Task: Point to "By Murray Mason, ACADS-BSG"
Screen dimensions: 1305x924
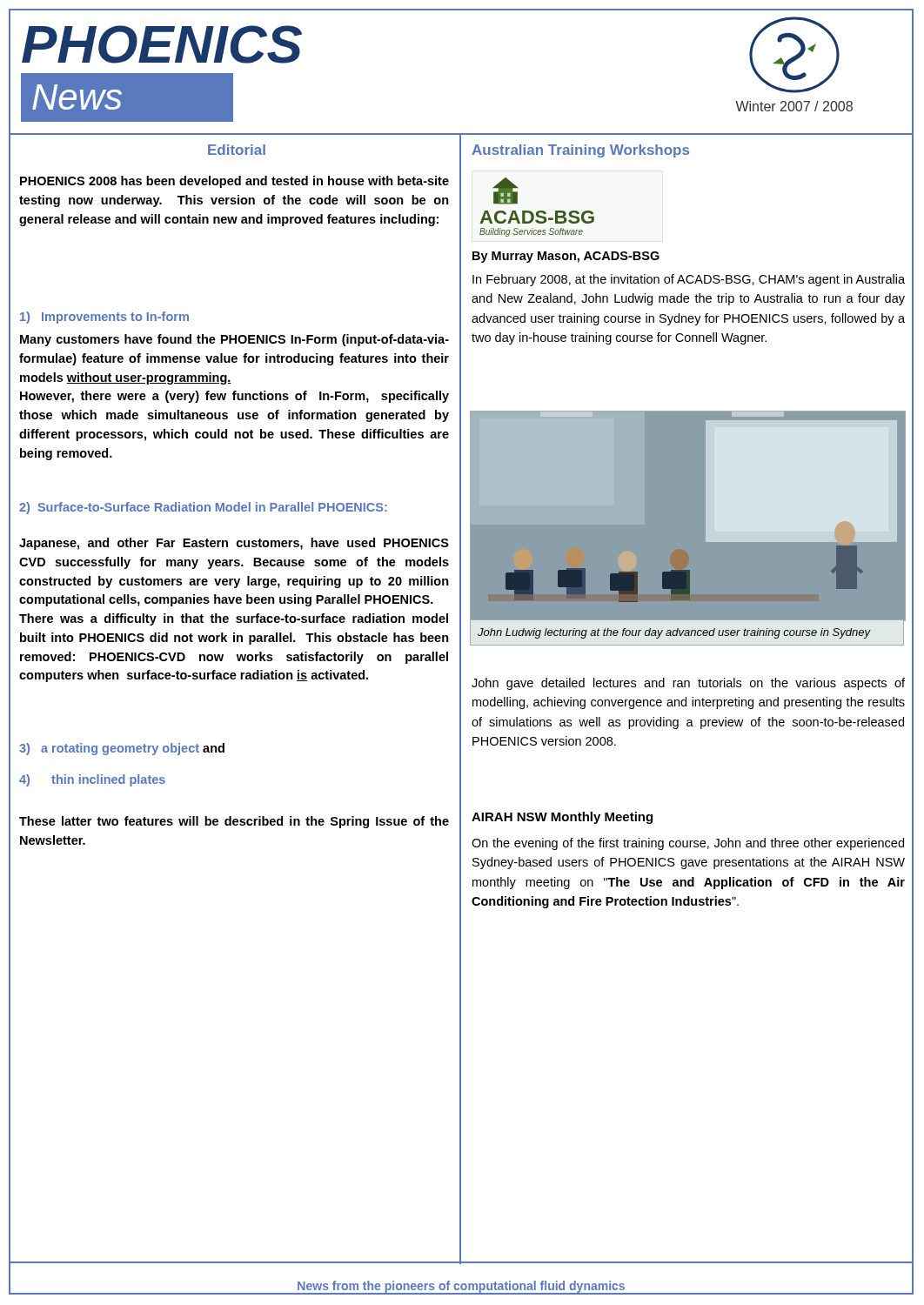Action: [x=566, y=257]
